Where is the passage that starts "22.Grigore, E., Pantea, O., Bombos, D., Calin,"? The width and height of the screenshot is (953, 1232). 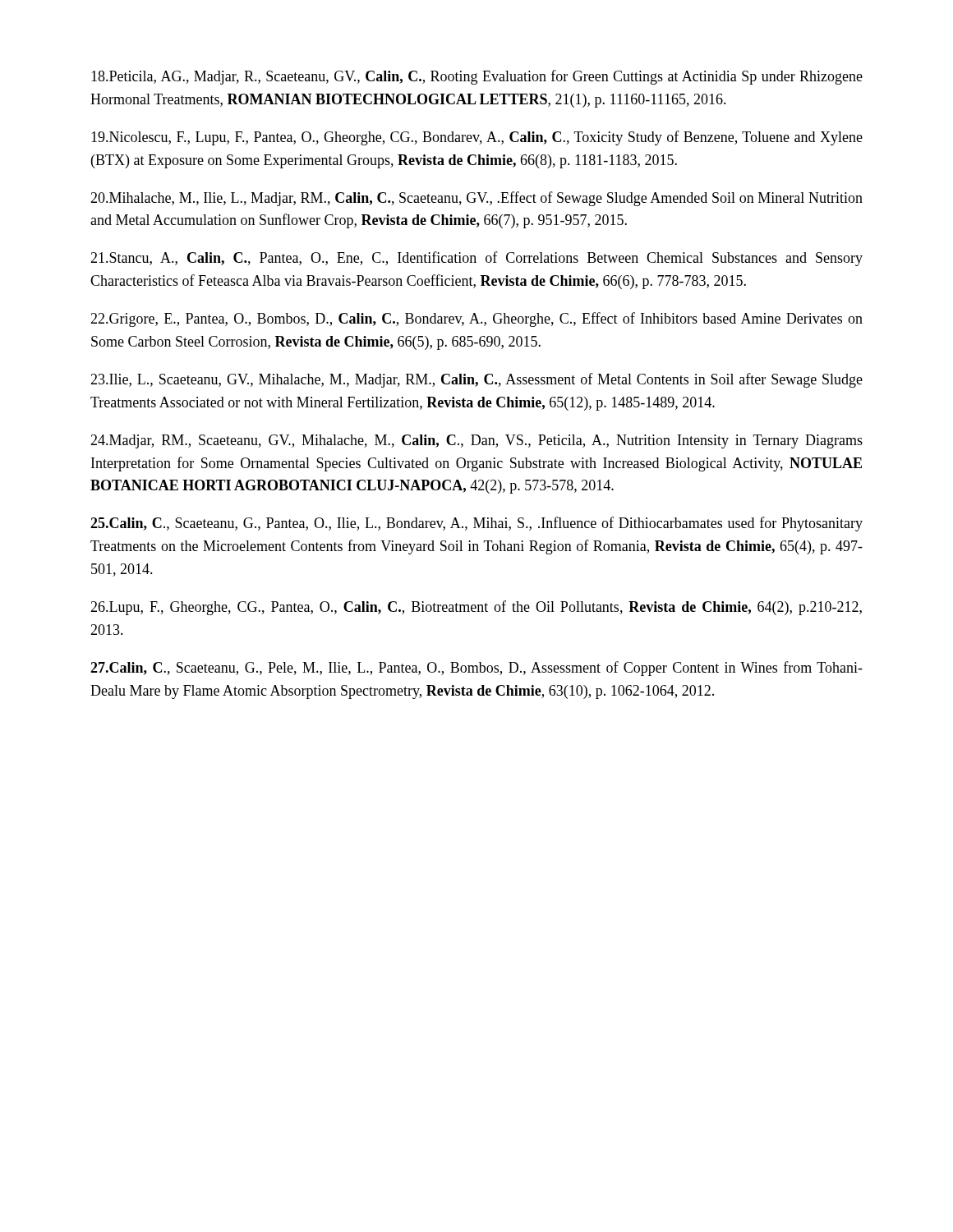(x=476, y=330)
